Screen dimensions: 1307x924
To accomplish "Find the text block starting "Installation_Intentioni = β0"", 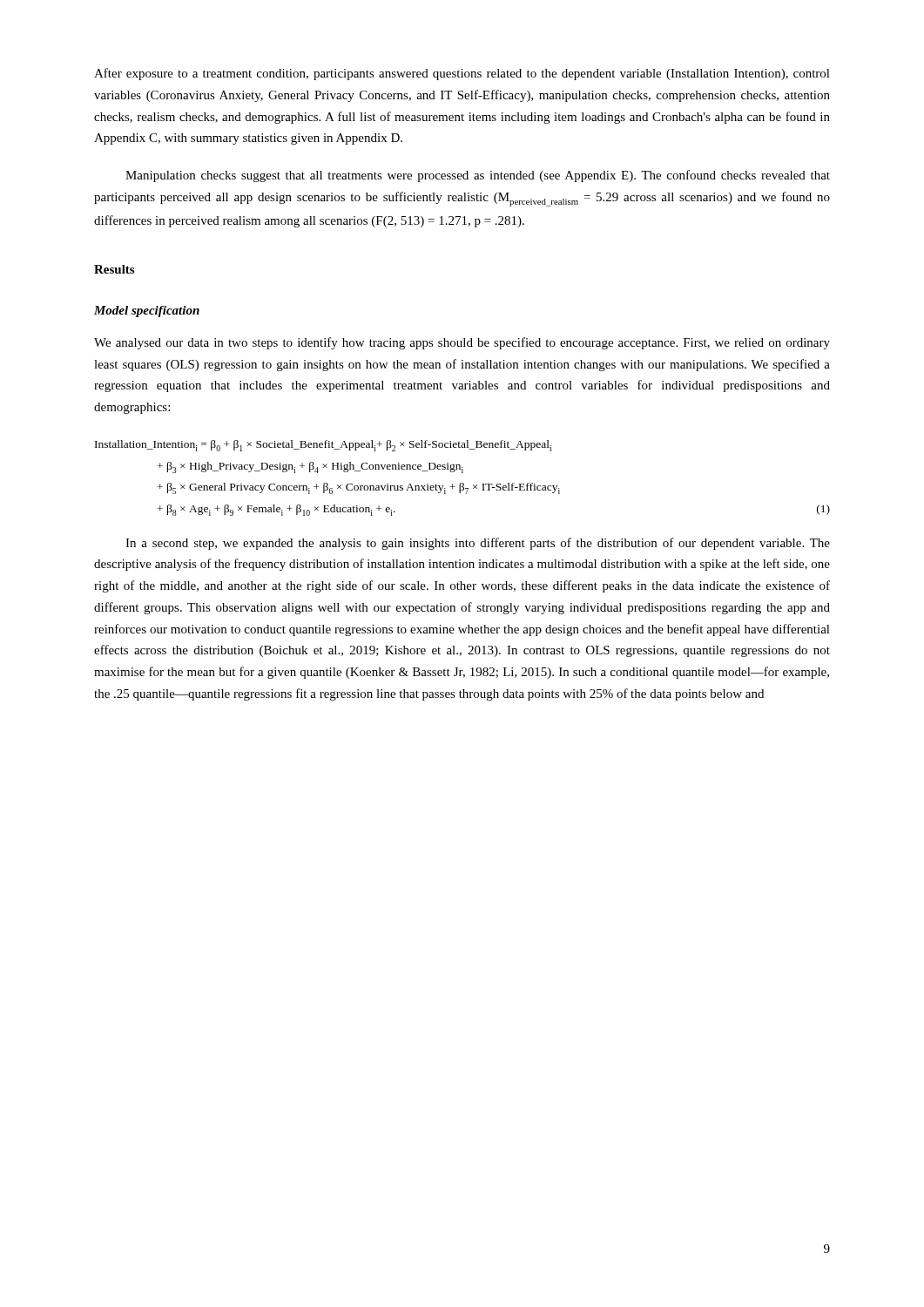I will click(462, 477).
